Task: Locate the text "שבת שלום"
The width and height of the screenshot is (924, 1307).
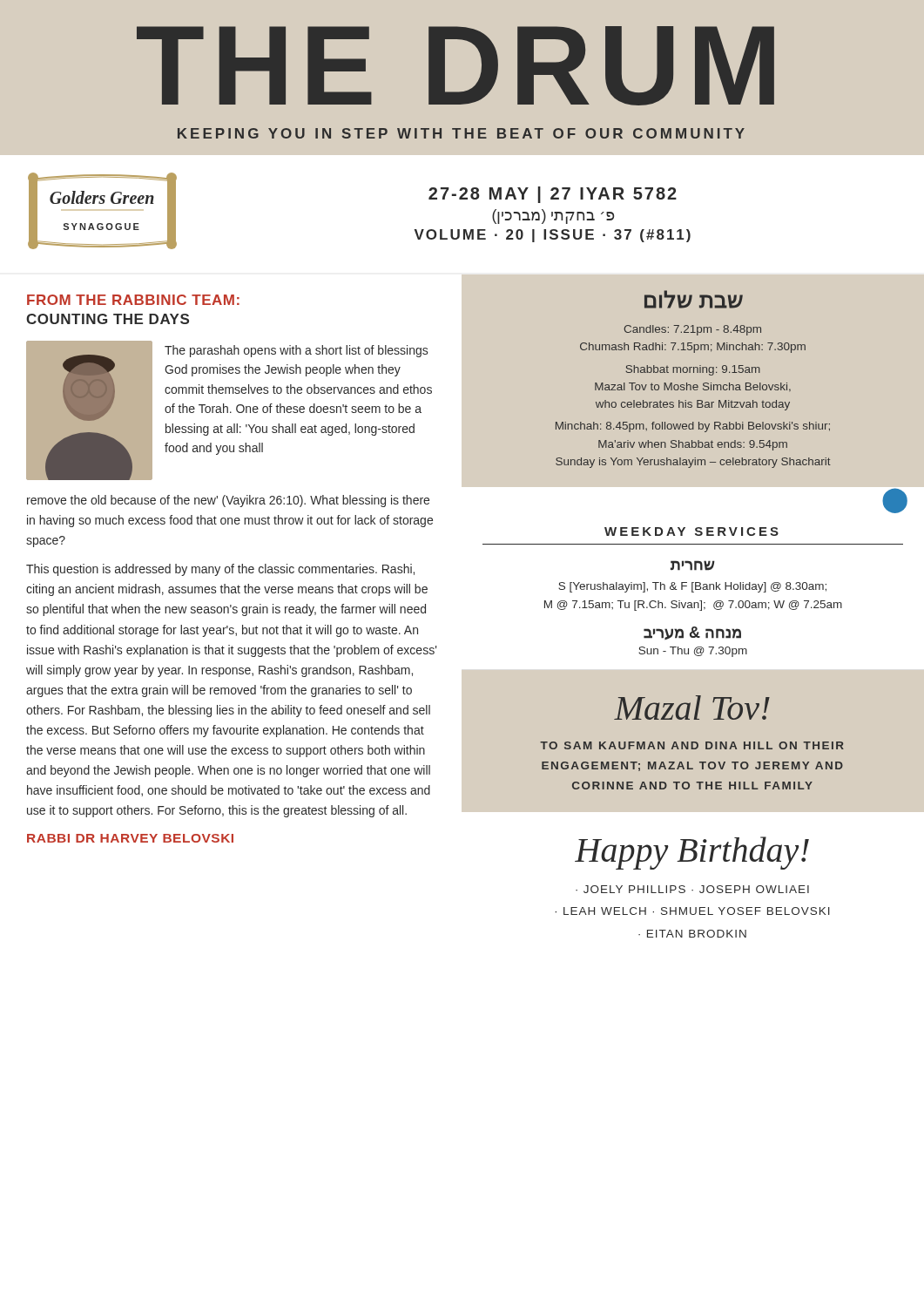Action: [x=693, y=300]
